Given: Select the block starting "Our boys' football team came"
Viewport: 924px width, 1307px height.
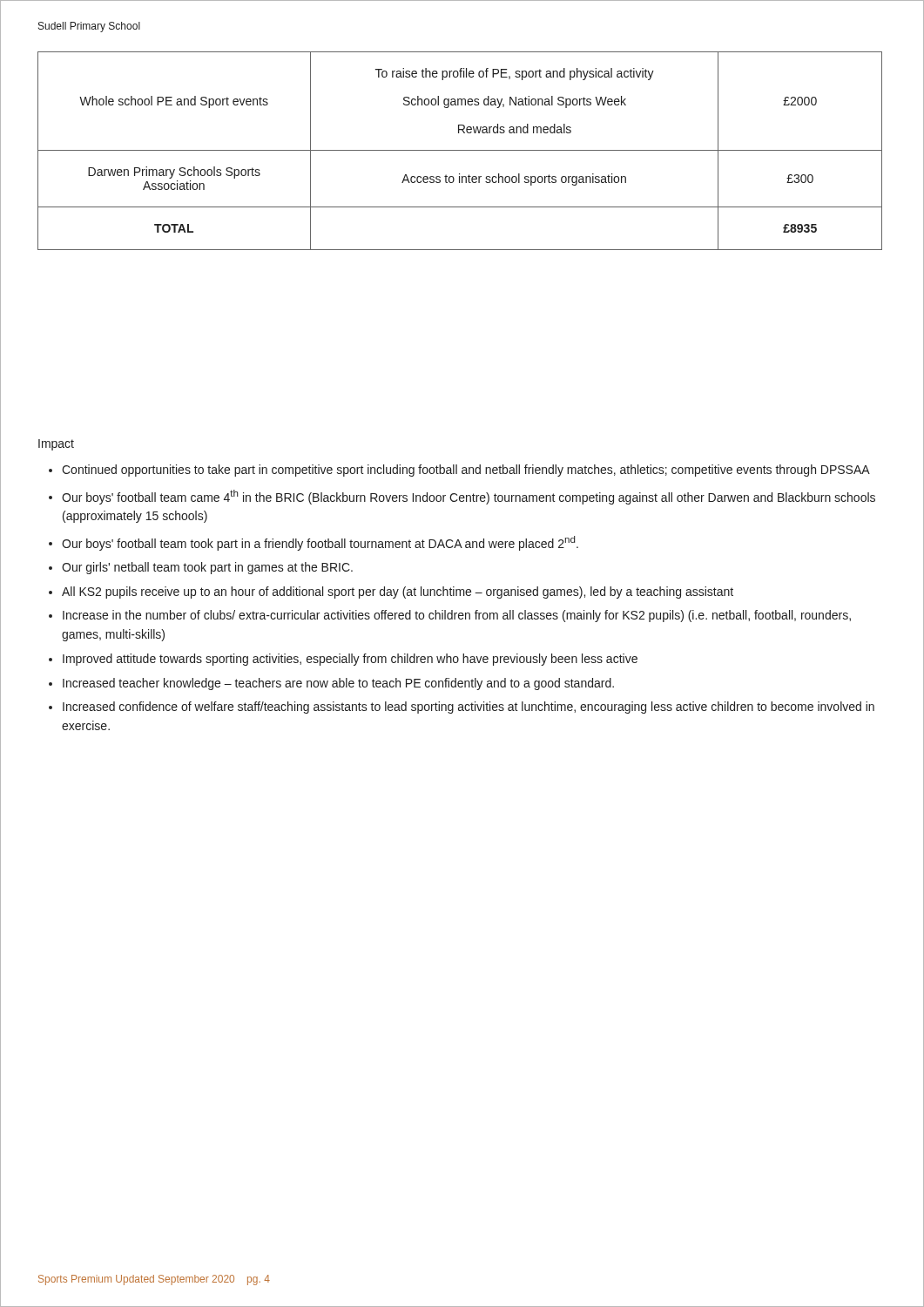Looking at the screenshot, I should click(469, 505).
